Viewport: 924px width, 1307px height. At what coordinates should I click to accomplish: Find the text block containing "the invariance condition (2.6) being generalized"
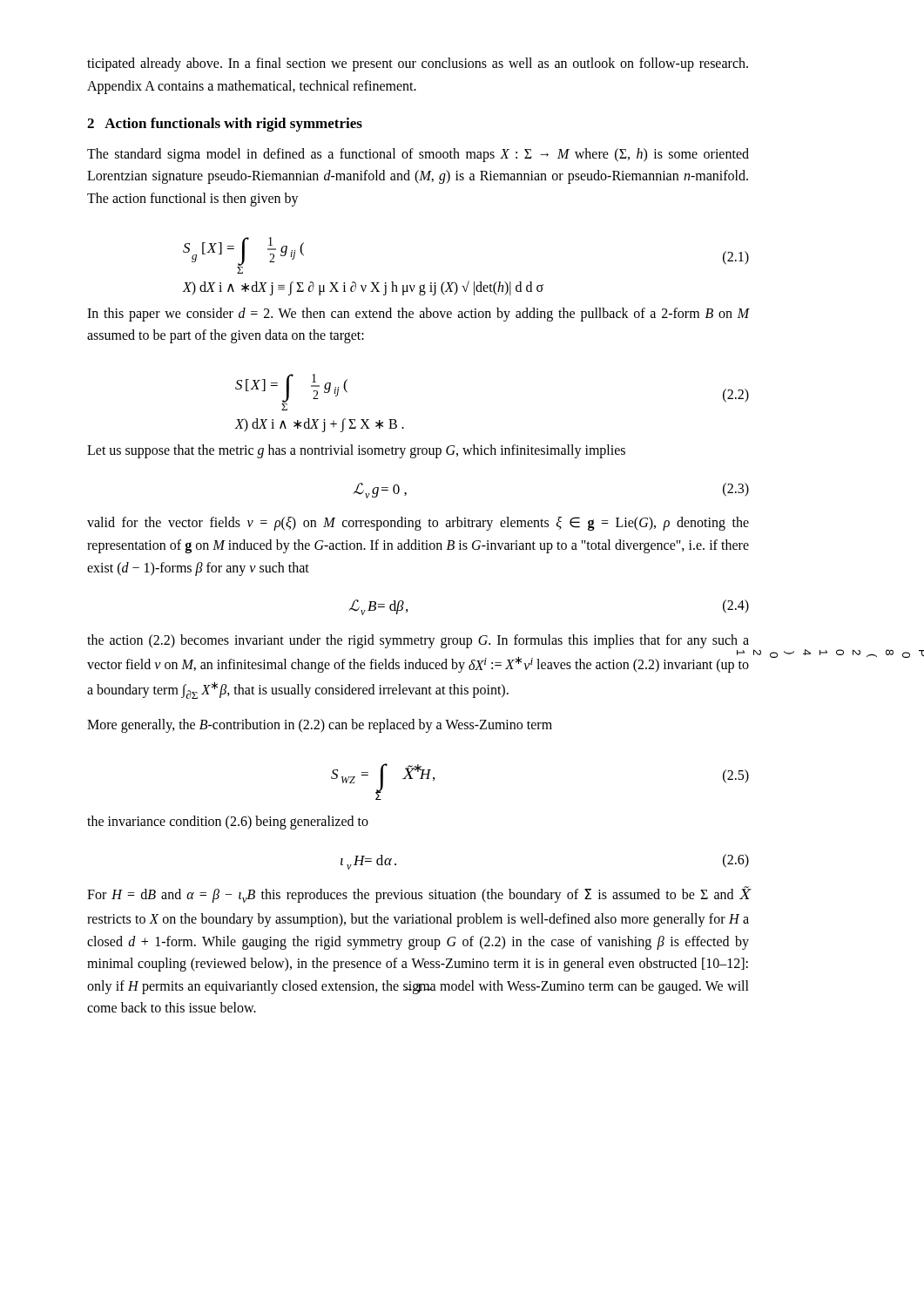(228, 823)
